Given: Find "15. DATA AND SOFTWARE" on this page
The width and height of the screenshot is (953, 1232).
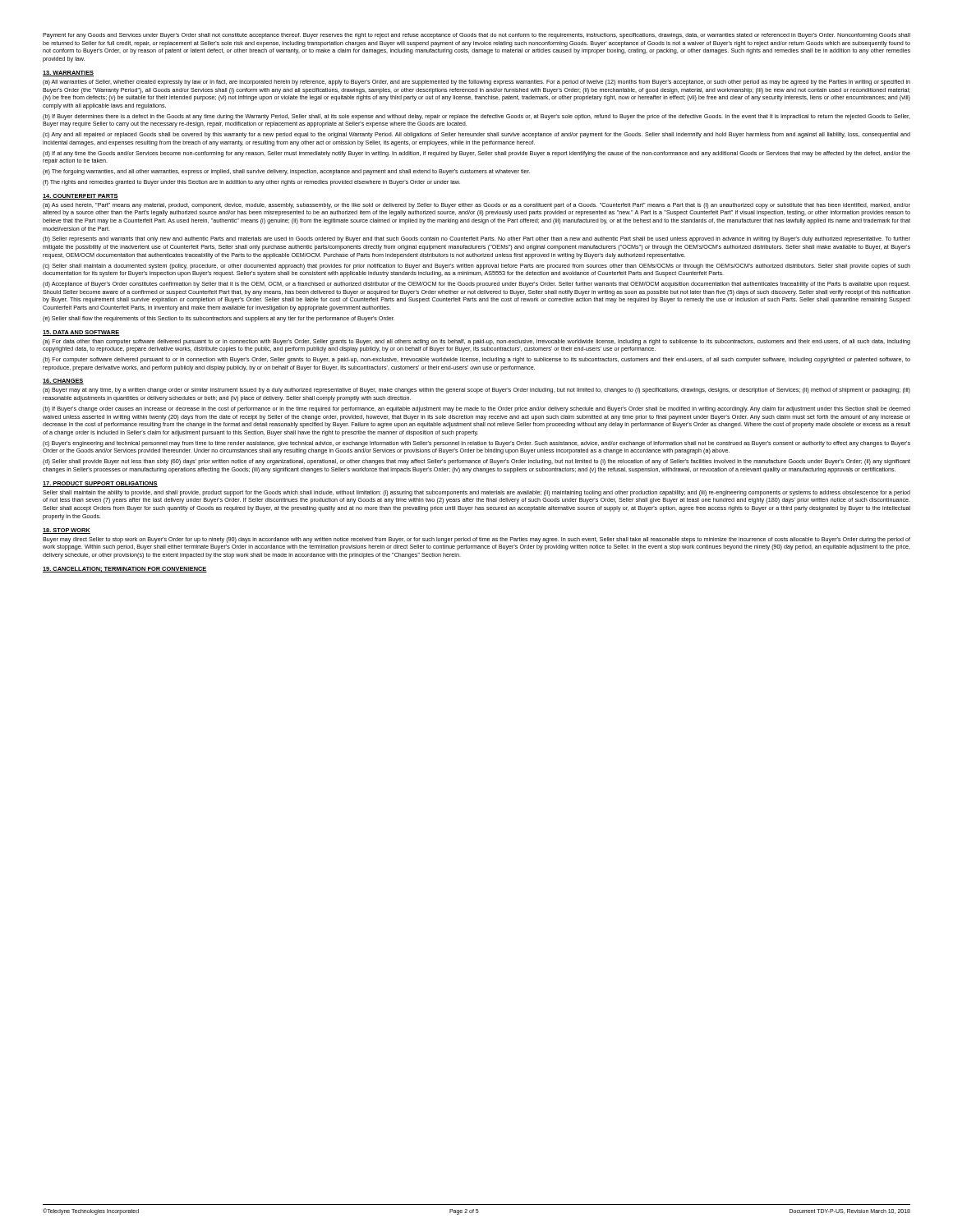Looking at the screenshot, I should (x=81, y=332).
